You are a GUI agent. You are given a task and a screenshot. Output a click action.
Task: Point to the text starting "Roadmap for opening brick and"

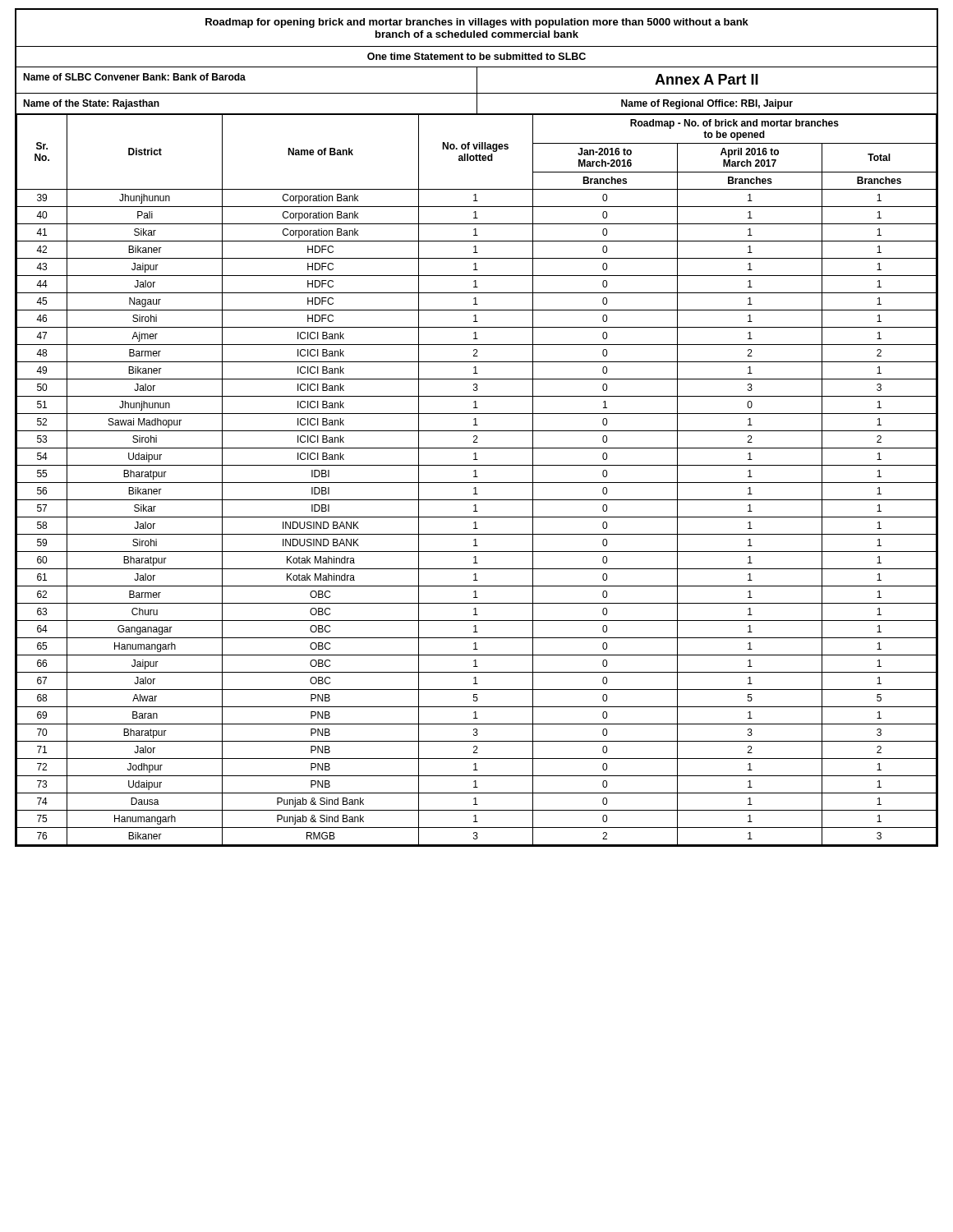[x=476, y=28]
